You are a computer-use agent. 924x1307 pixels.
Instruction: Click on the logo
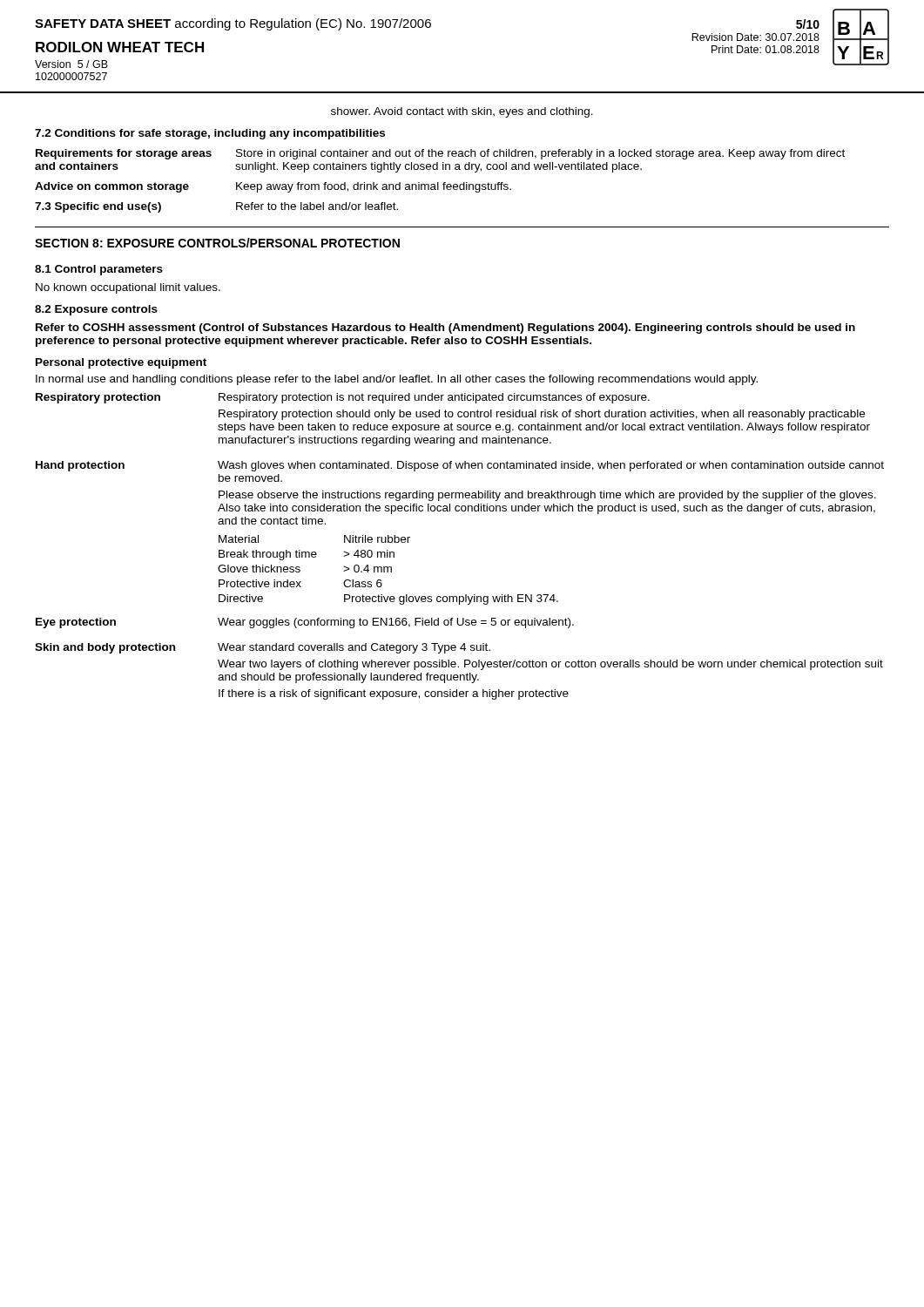pyautogui.click(x=861, y=38)
